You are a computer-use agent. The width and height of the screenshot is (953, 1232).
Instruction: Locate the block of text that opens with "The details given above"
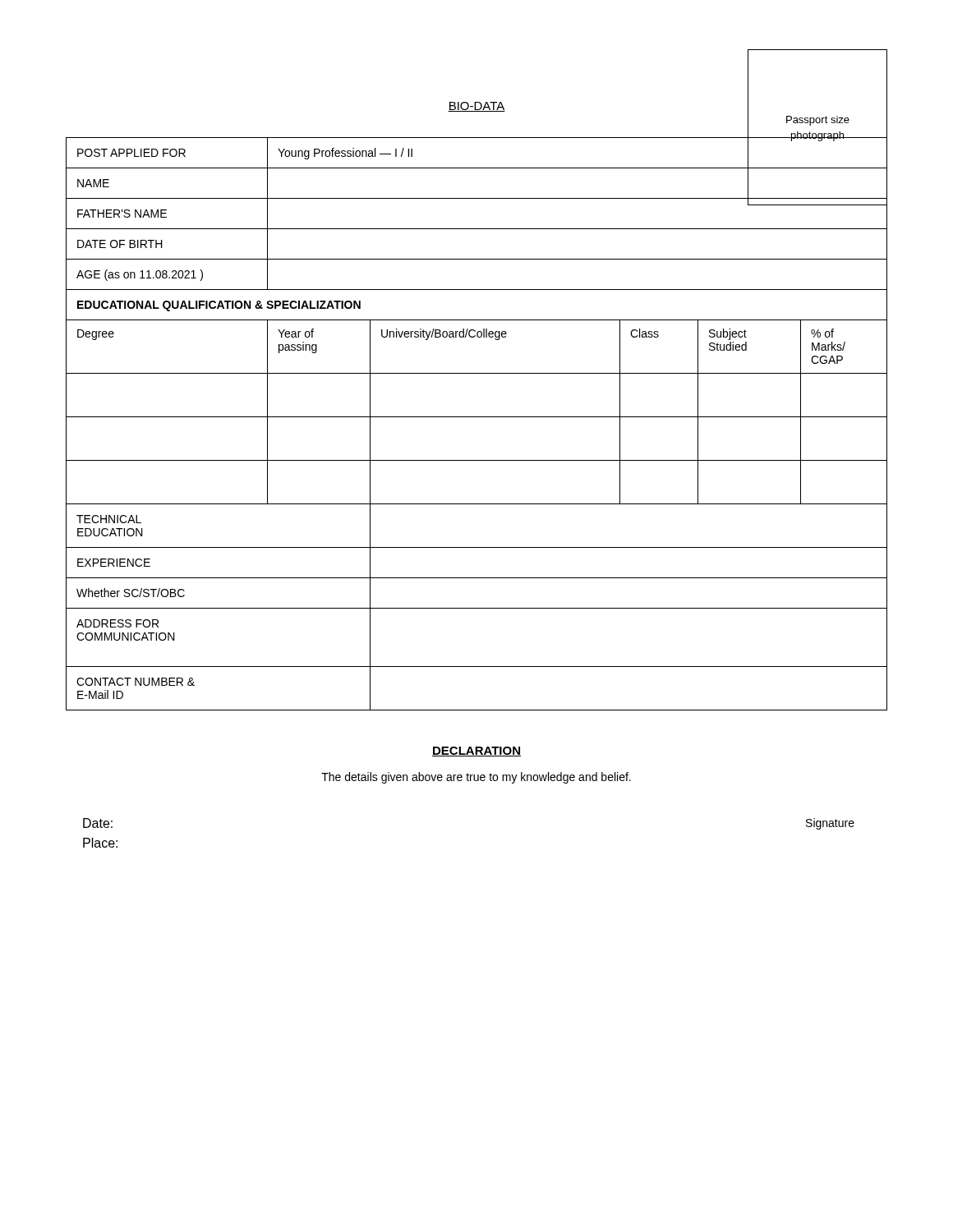coord(476,777)
